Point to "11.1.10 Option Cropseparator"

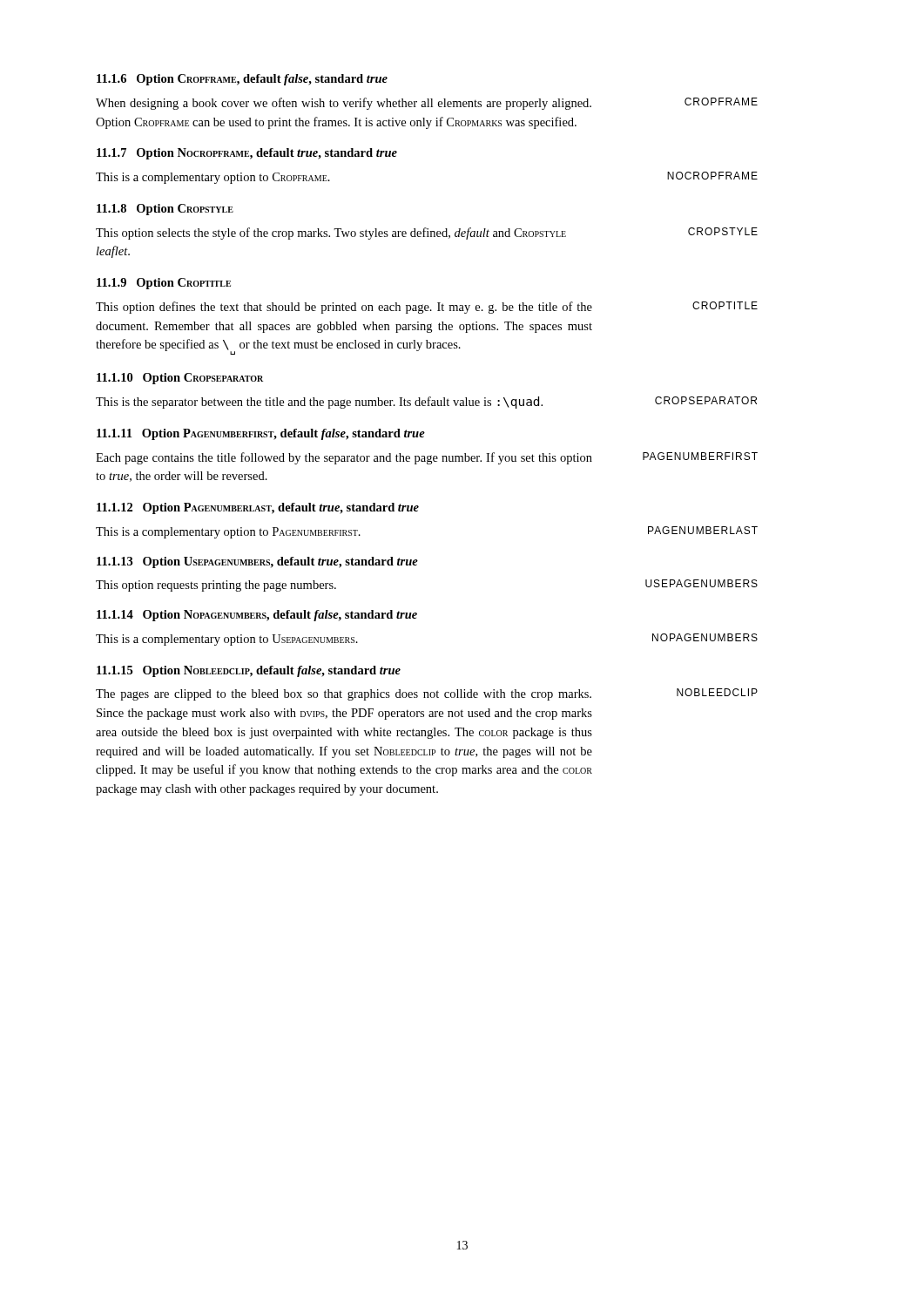coord(180,378)
